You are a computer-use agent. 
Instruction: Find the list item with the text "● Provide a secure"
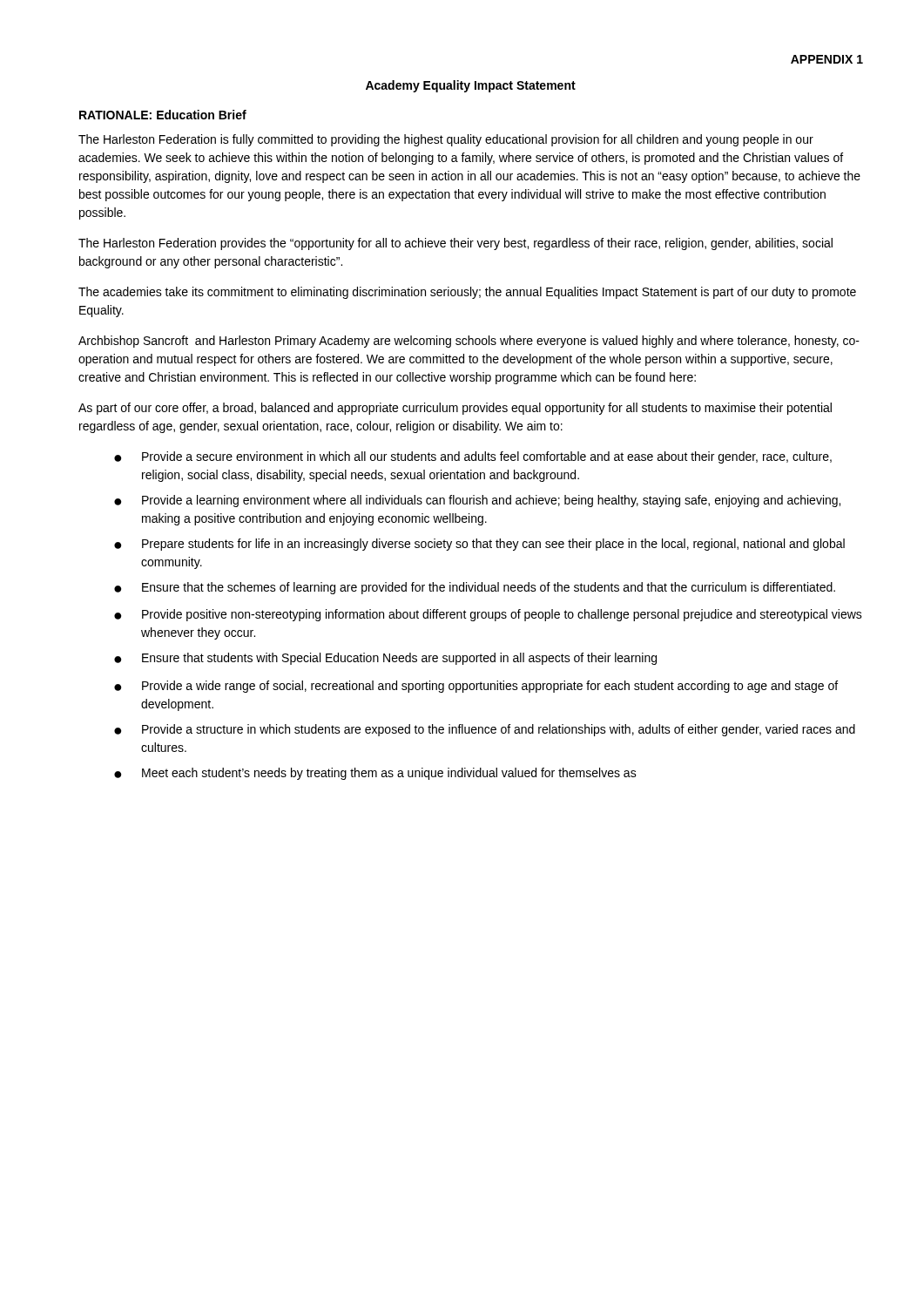coord(488,466)
